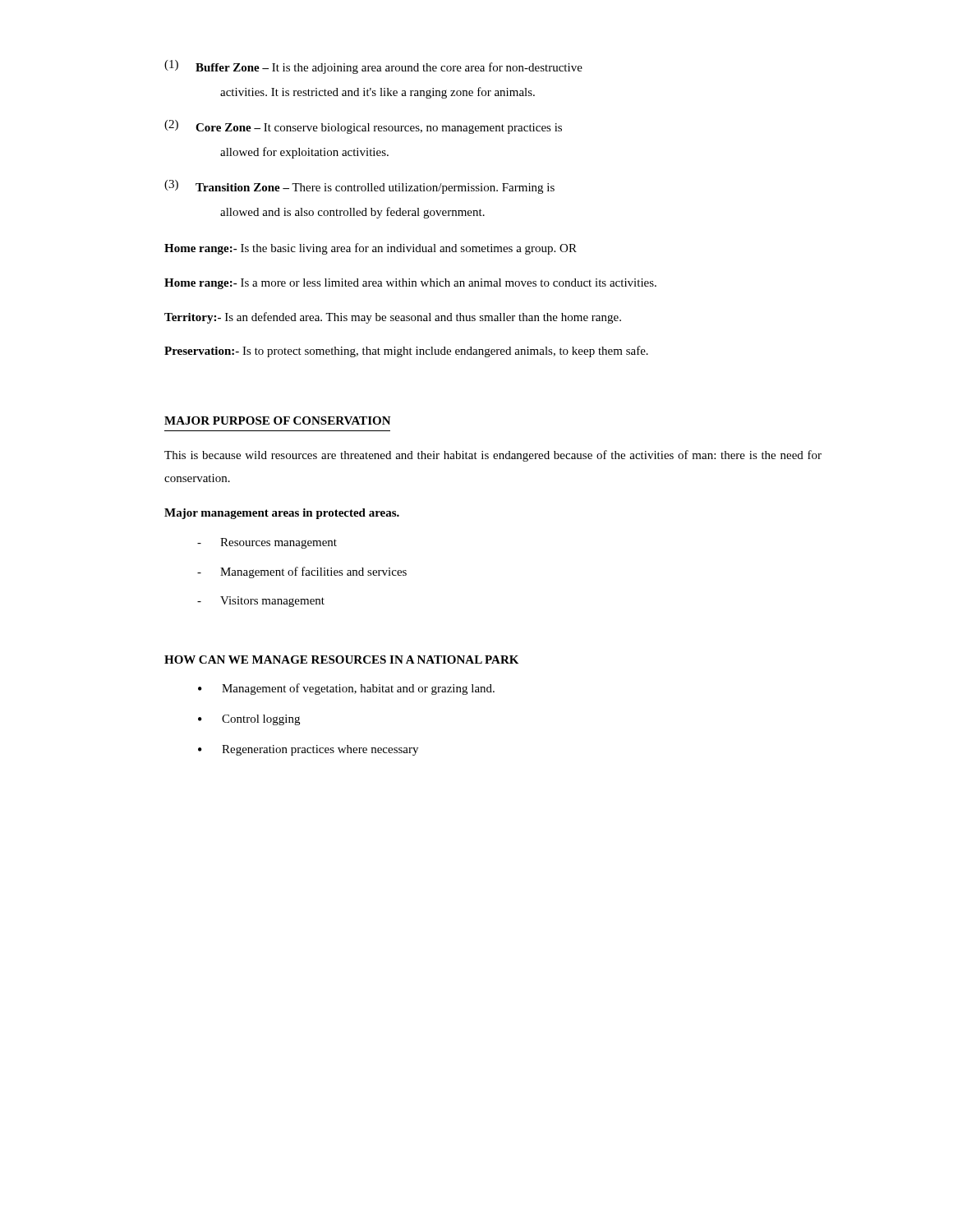Click the passage that begins "•Regeneration practices where"
Screen dimensions: 1232x953
click(308, 750)
